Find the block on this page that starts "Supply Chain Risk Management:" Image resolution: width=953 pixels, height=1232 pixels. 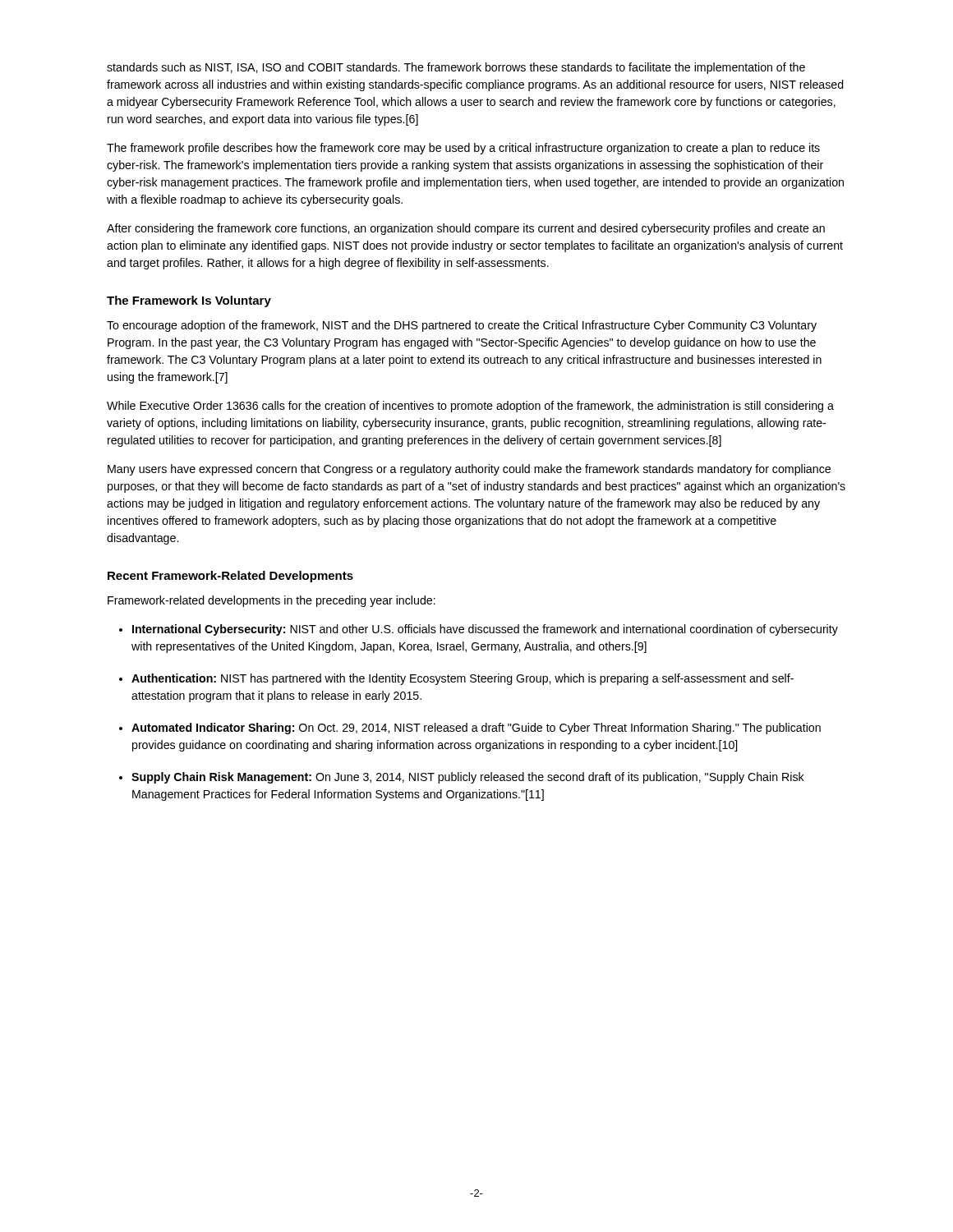468,786
